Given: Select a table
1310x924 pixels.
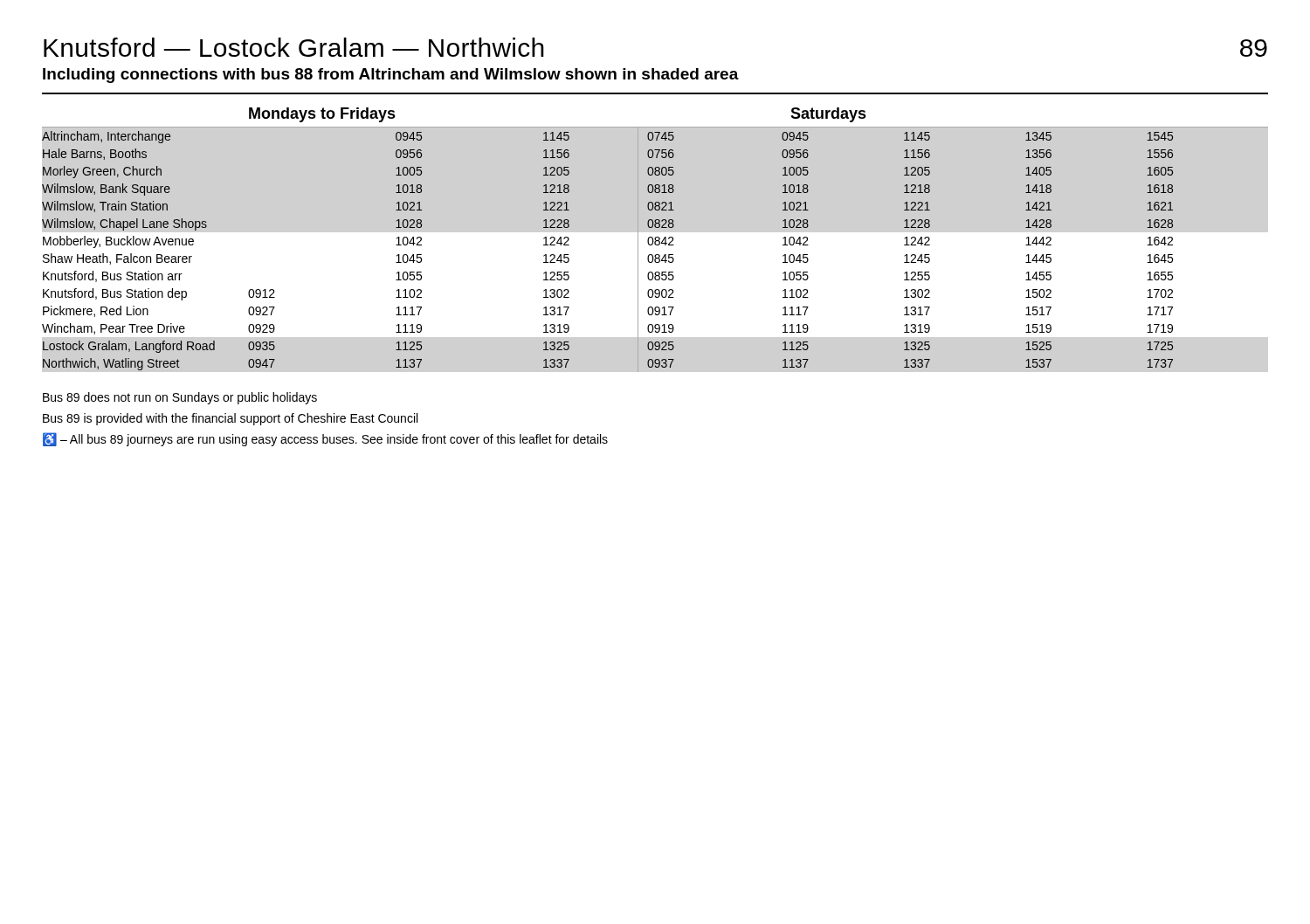Looking at the screenshot, I should [x=655, y=237].
